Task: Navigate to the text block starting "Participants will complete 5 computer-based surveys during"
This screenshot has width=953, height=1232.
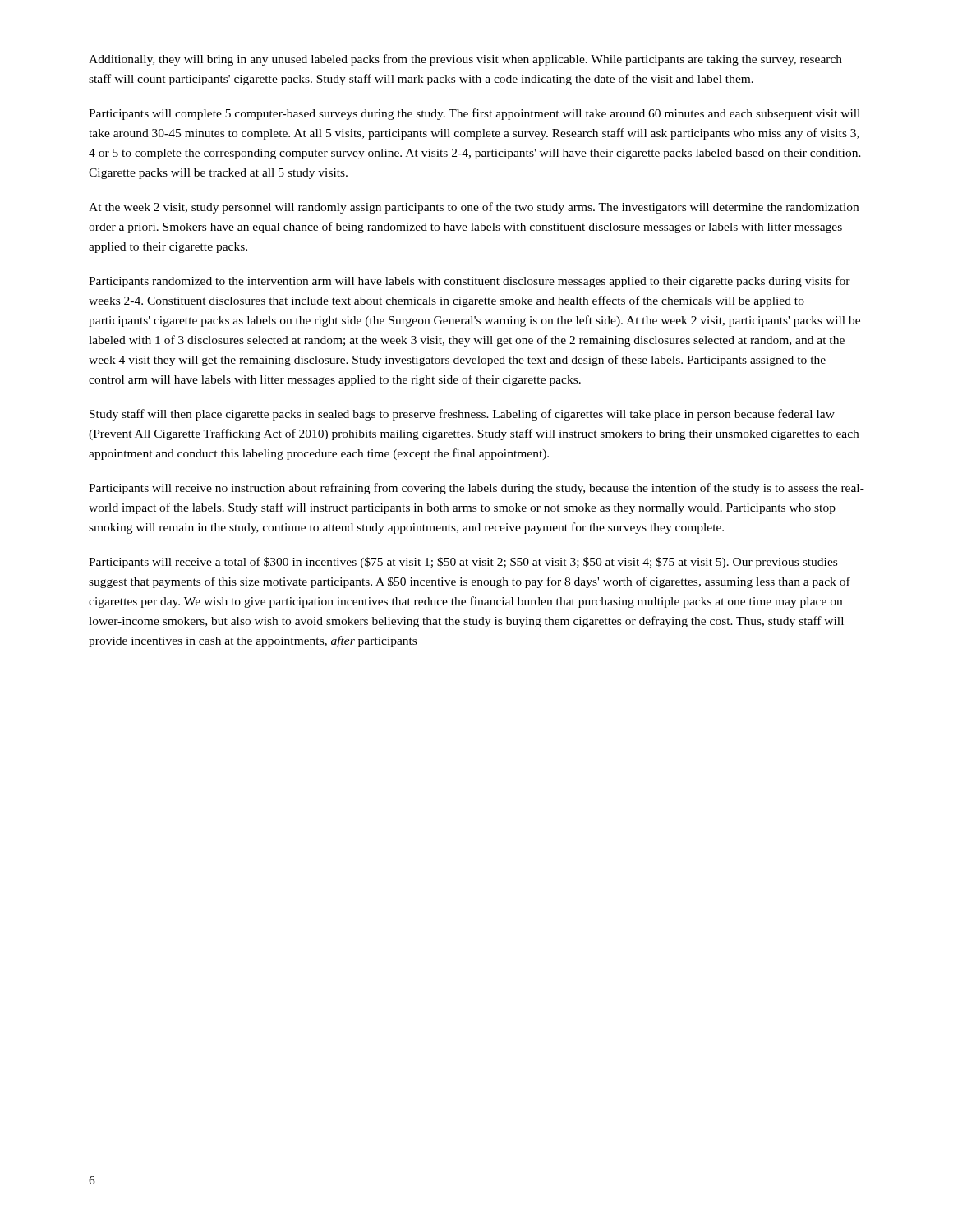Action: 475,143
